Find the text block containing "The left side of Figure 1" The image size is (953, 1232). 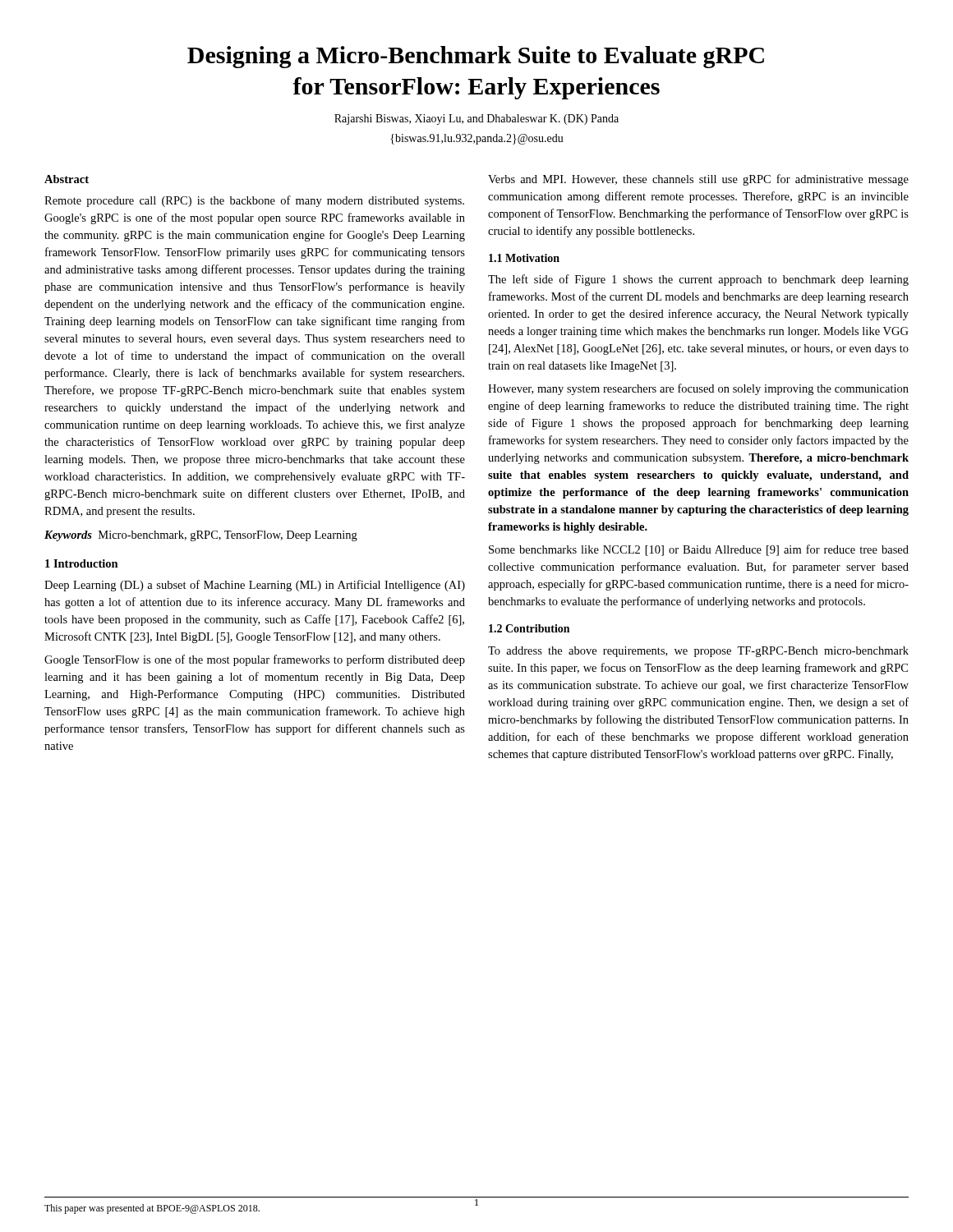coord(698,441)
